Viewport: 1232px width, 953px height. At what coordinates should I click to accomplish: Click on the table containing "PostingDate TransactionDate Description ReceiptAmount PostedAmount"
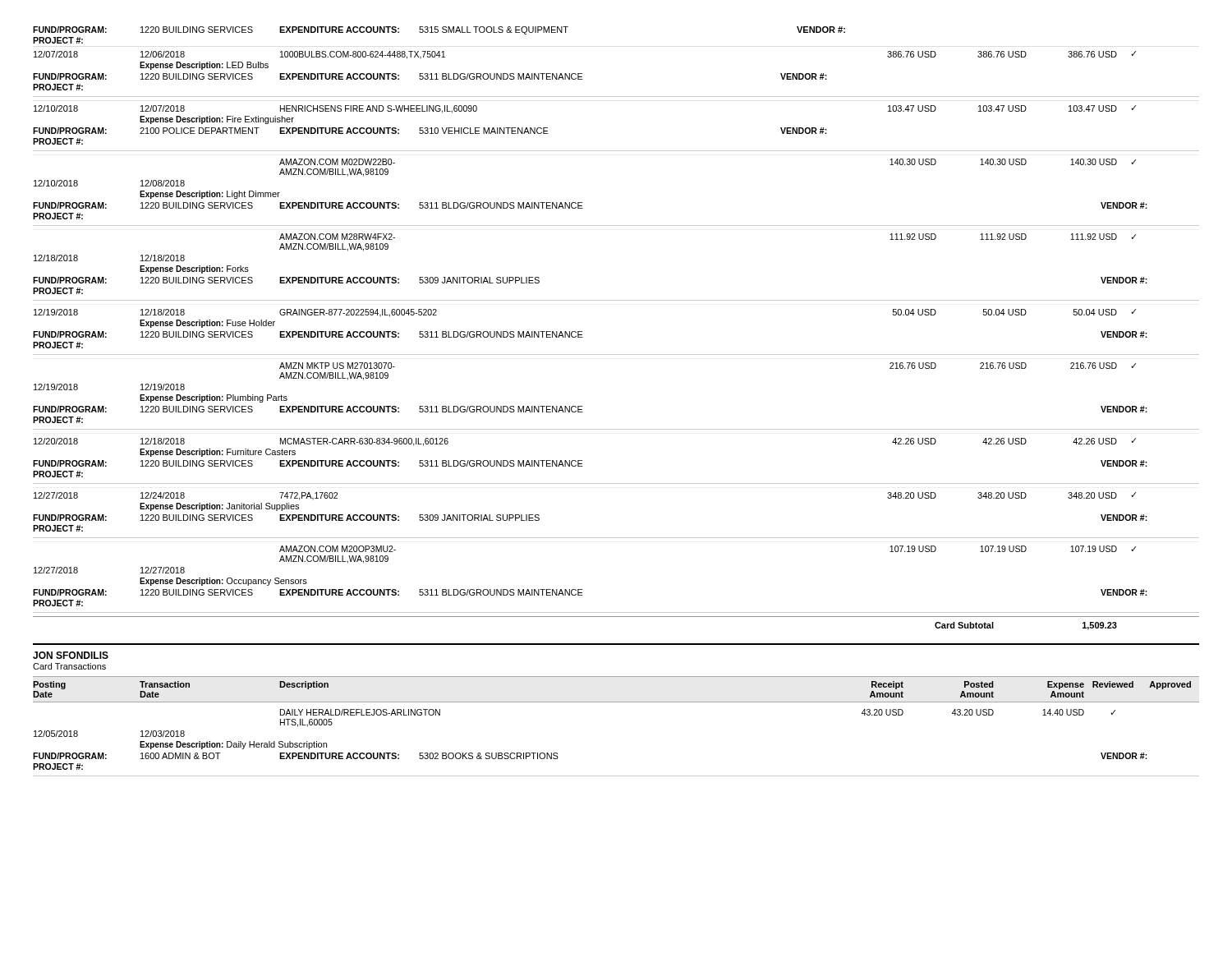pos(616,726)
